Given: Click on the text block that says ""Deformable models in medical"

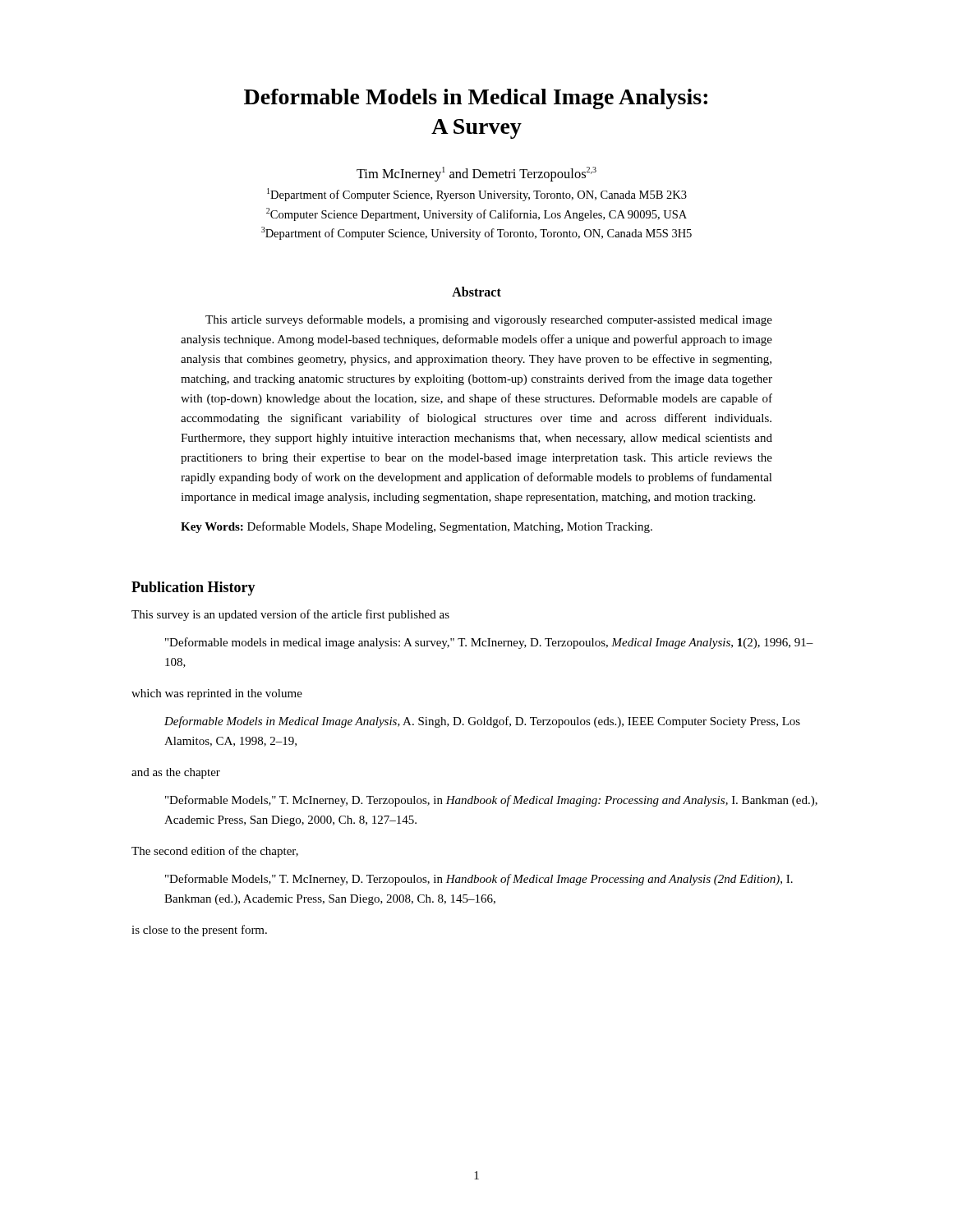Looking at the screenshot, I should click(489, 652).
